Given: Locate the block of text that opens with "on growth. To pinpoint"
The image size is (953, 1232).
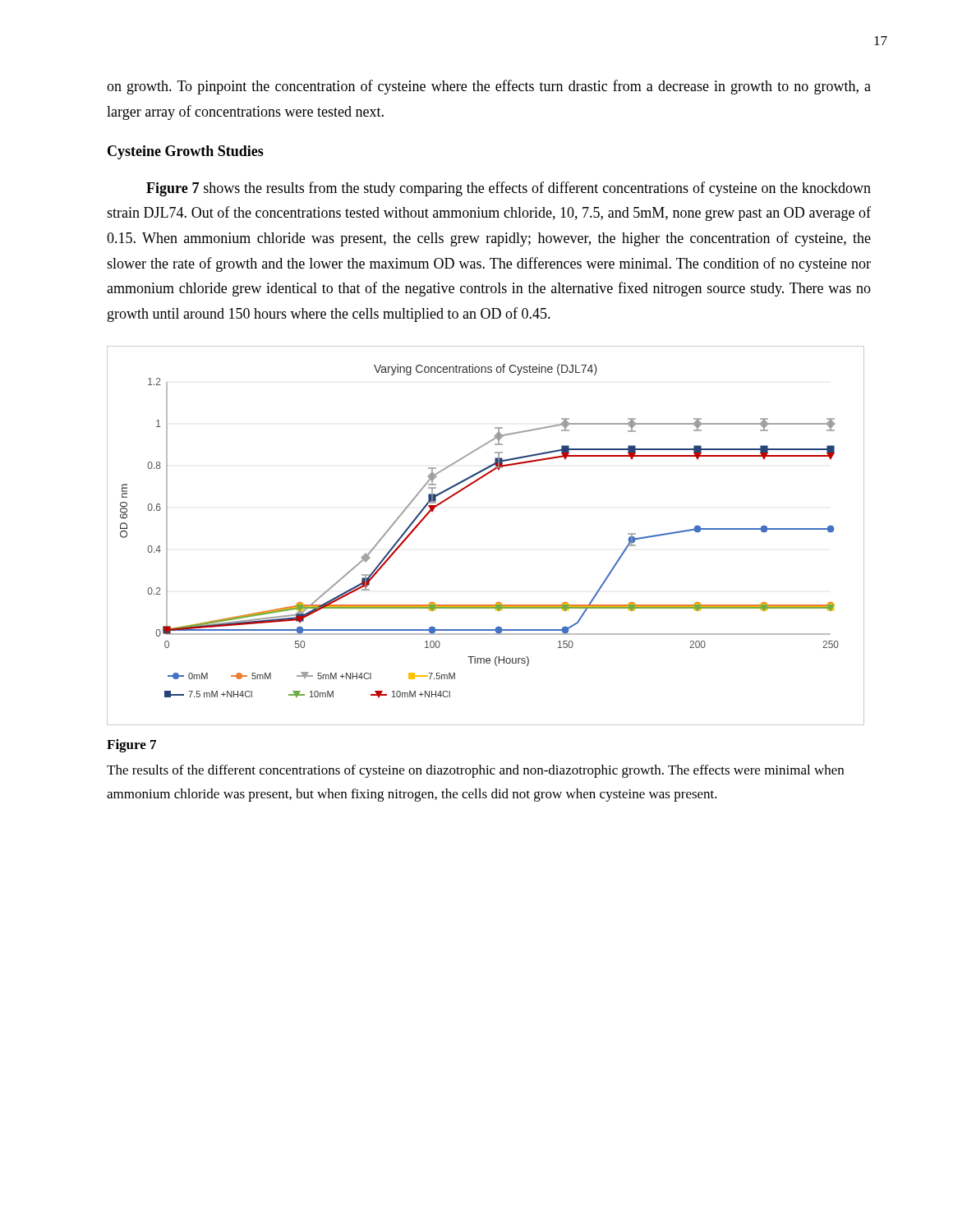Looking at the screenshot, I should coord(489,99).
